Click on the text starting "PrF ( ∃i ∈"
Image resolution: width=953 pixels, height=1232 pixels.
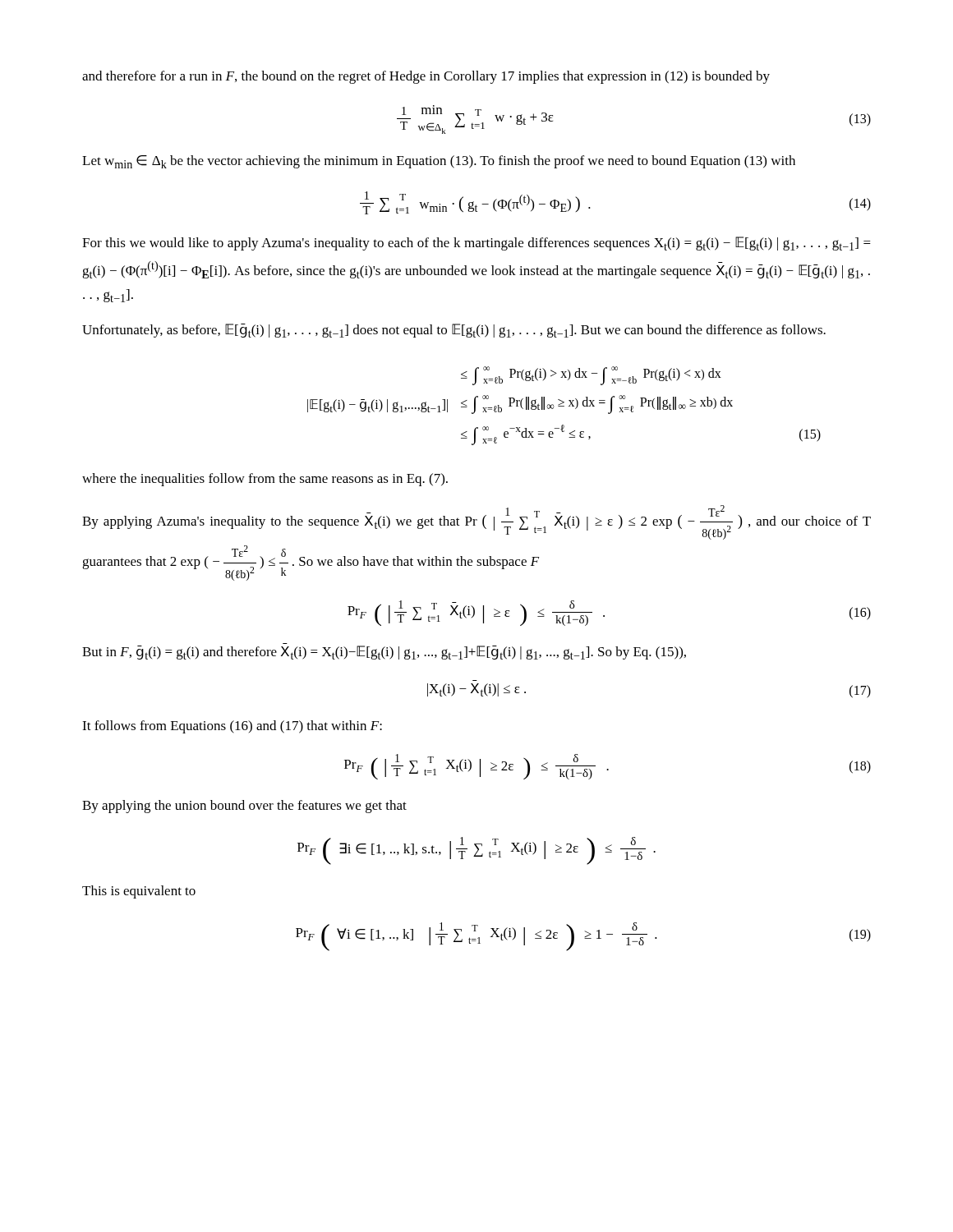pyautogui.click(x=476, y=849)
